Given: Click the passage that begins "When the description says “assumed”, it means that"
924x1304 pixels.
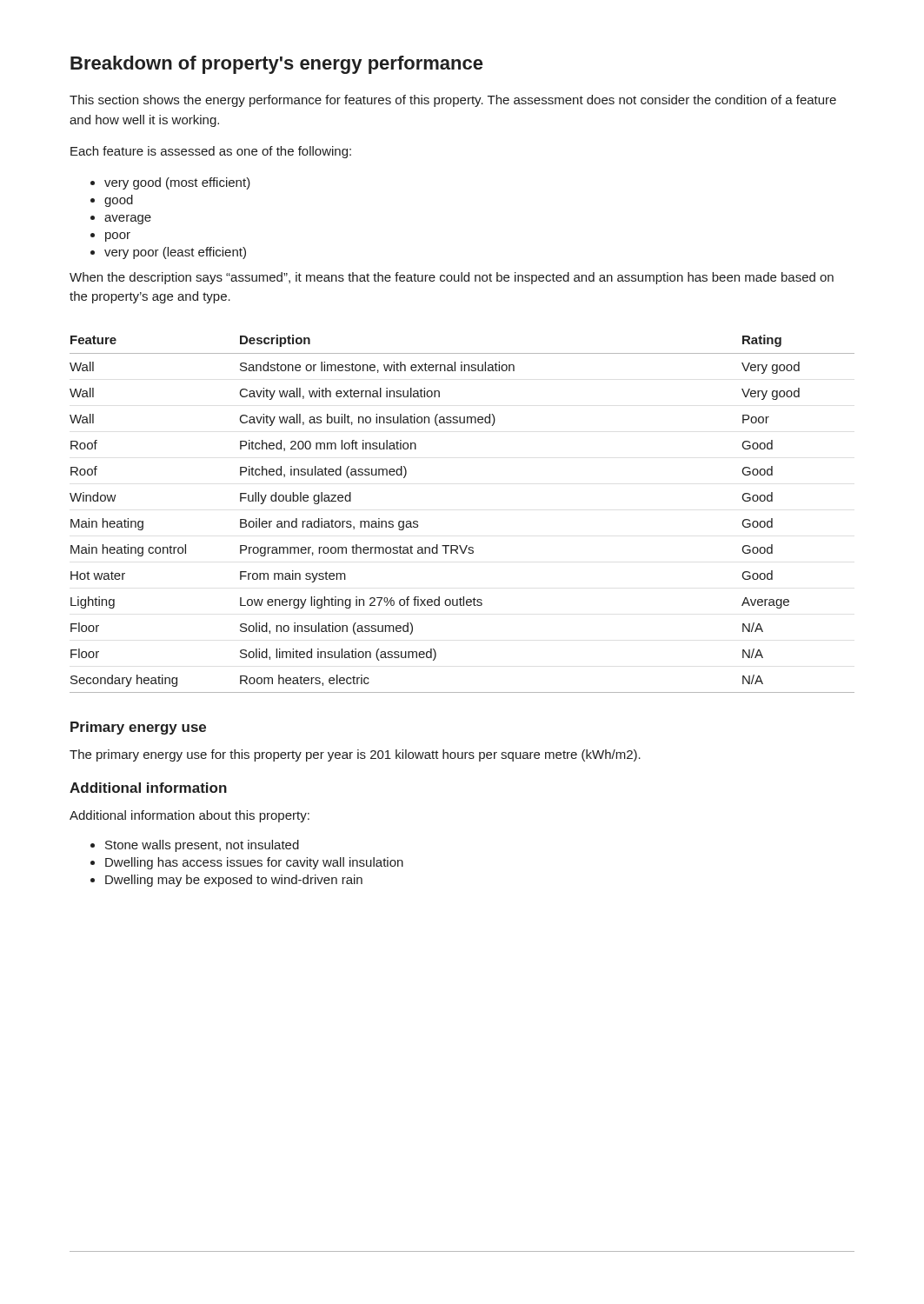Looking at the screenshot, I should coord(452,286).
